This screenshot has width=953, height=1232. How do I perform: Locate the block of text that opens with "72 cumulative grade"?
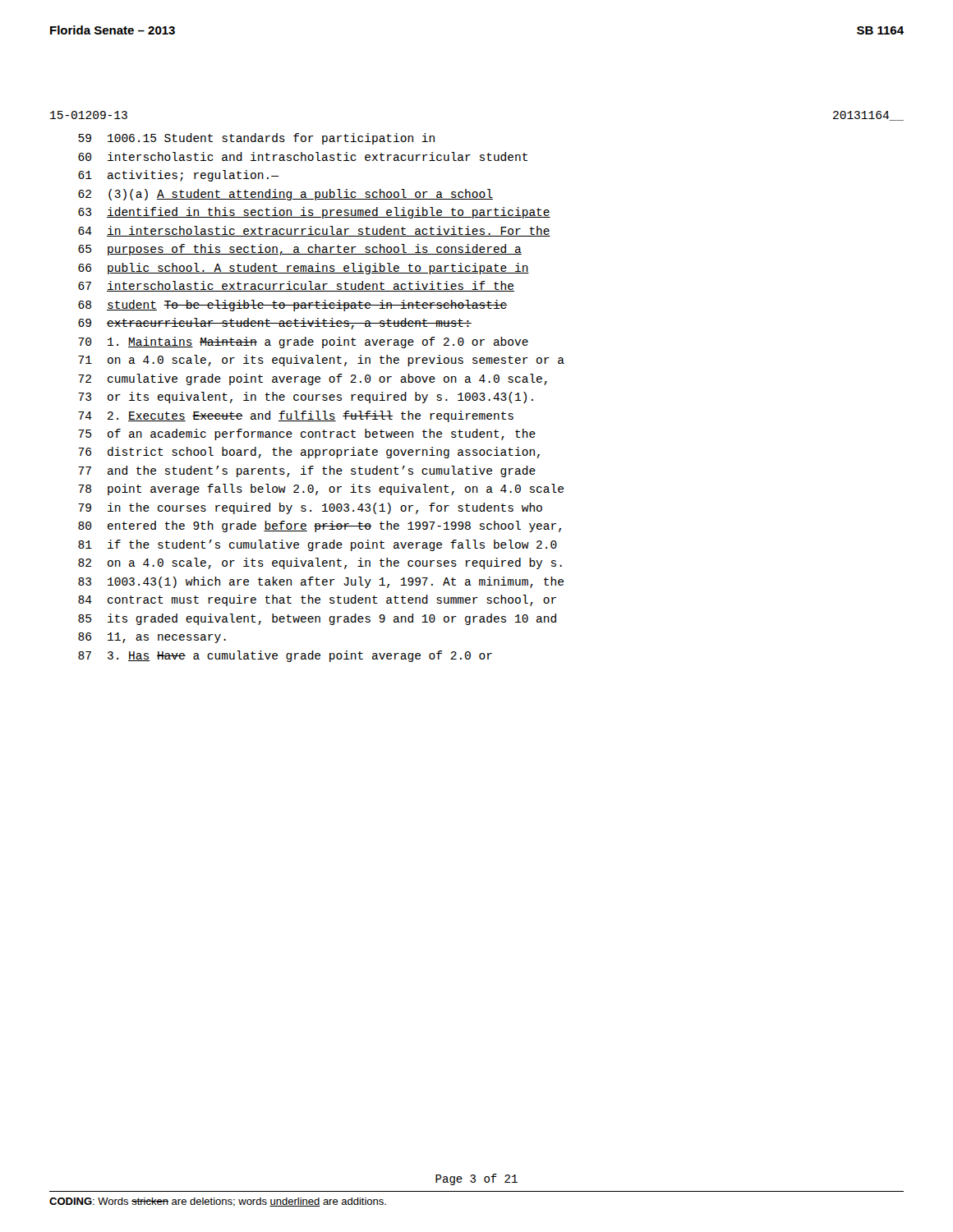click(476, 379)
